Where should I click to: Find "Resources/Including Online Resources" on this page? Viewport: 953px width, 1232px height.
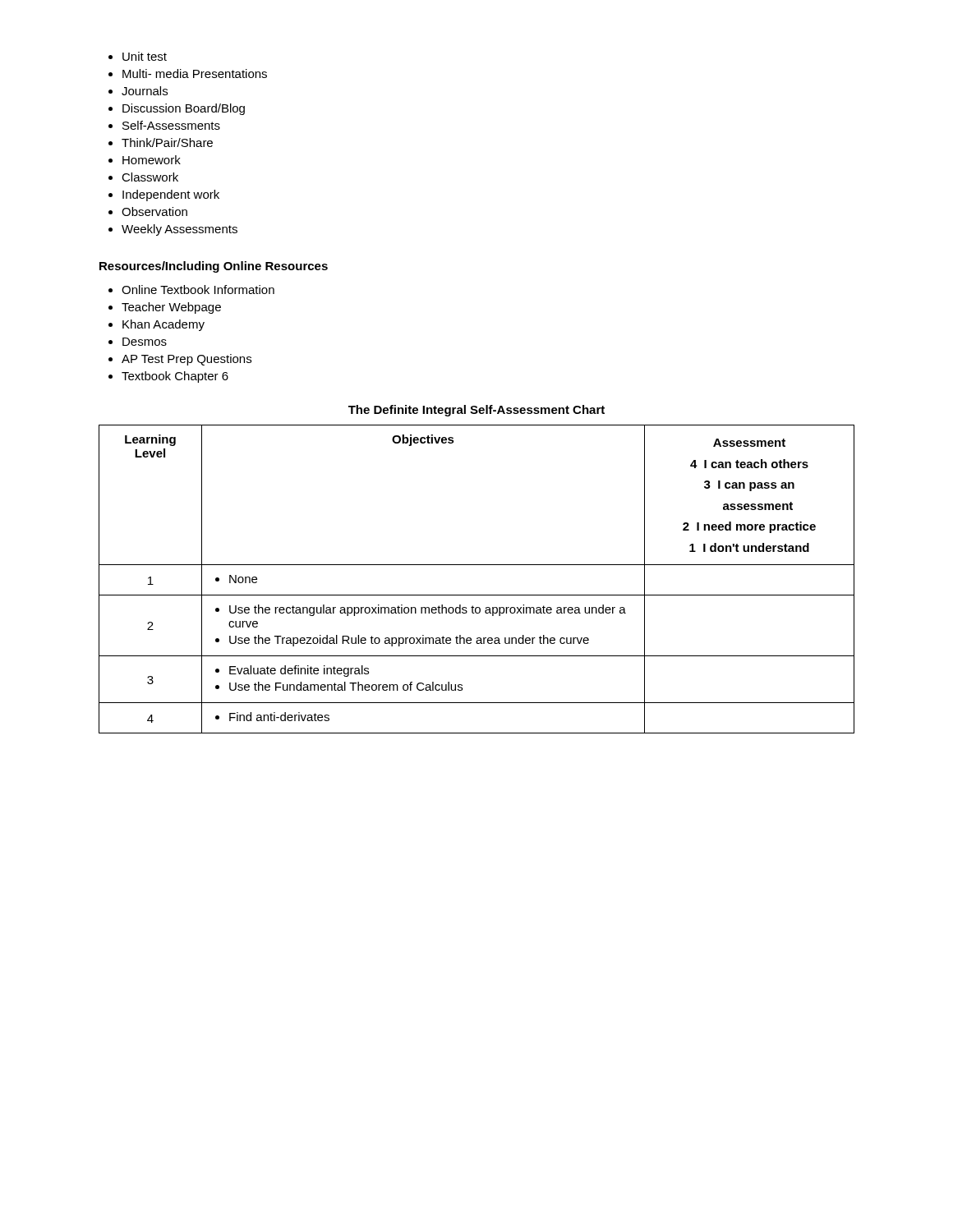click(x=213, y=266)
